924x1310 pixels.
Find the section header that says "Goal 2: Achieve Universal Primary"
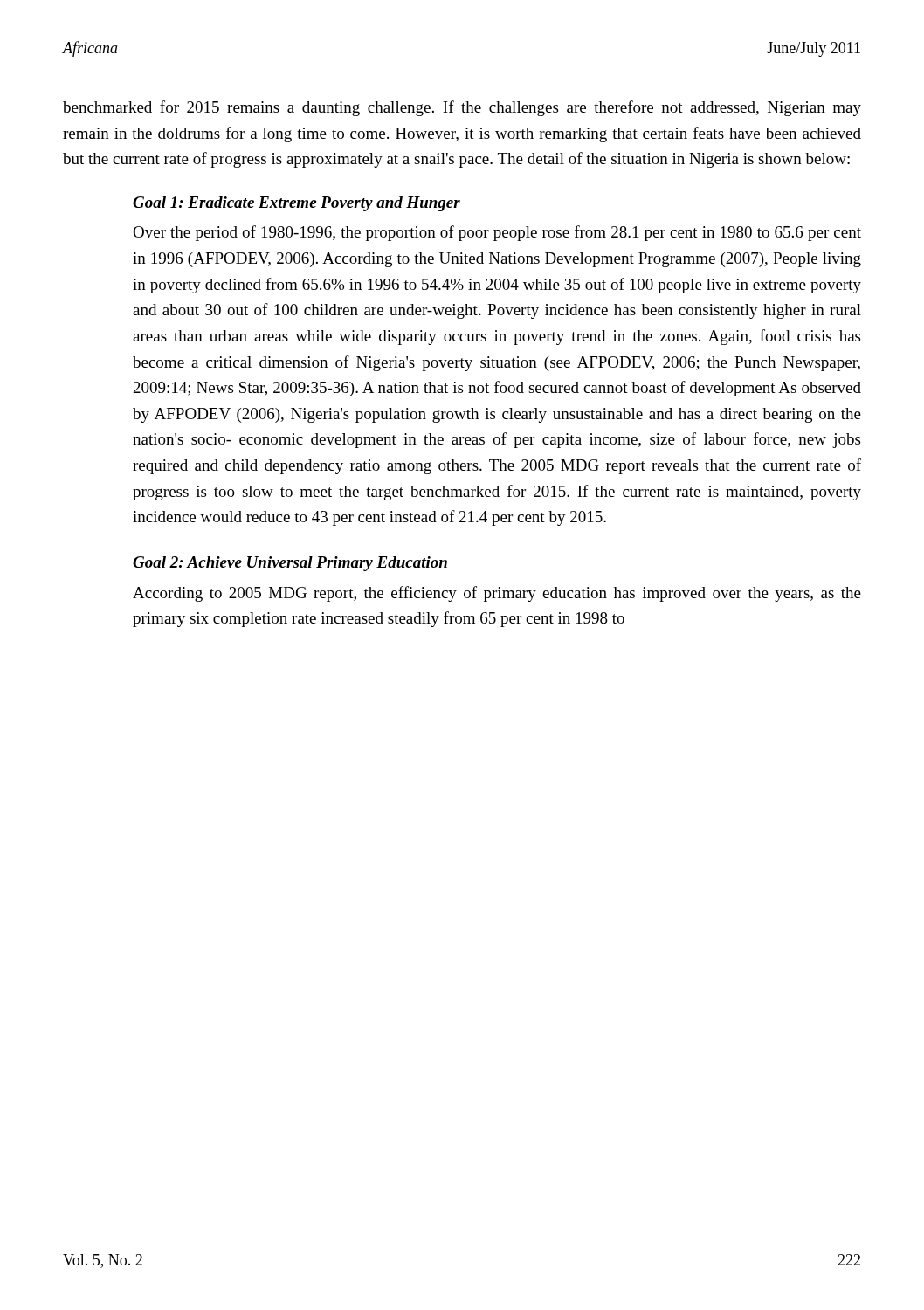click(x=290, y=562)
